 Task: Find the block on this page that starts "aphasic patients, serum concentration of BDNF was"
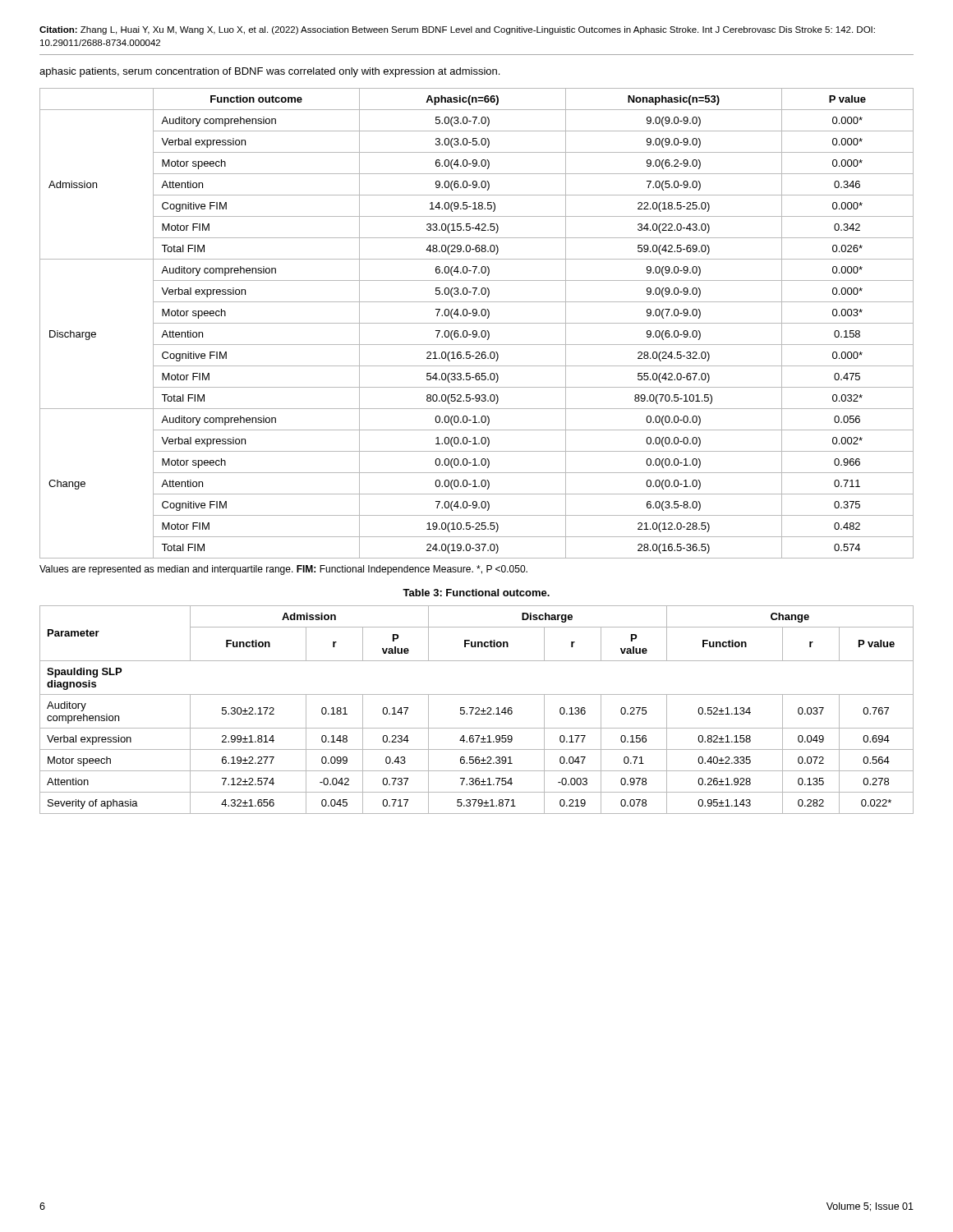click(x=270, y=71)
